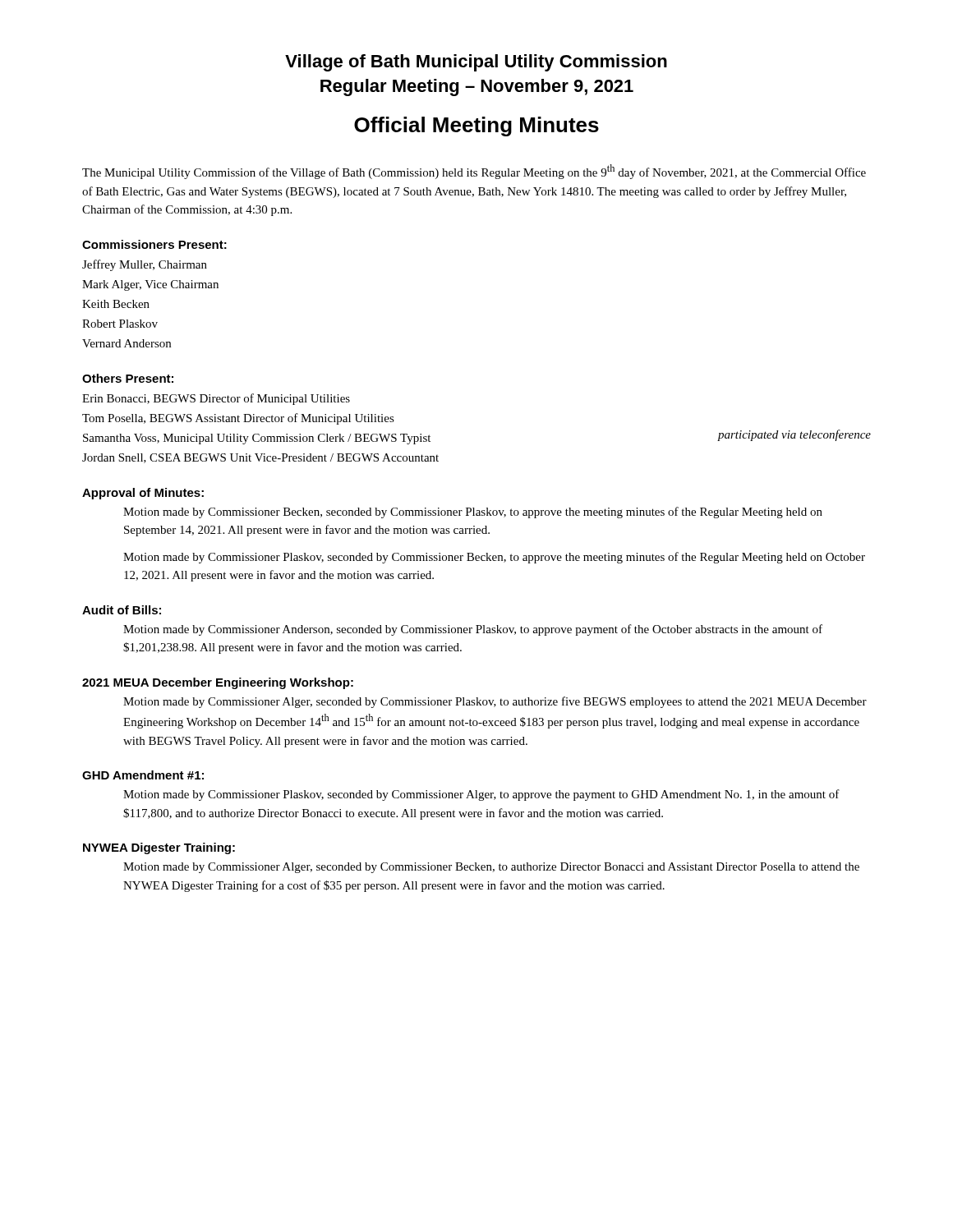Screen dimensions: 1232x953
Task: Find the element starting "Robert Plaskov"
Action: pyautogui.click(x=120, y=323)
